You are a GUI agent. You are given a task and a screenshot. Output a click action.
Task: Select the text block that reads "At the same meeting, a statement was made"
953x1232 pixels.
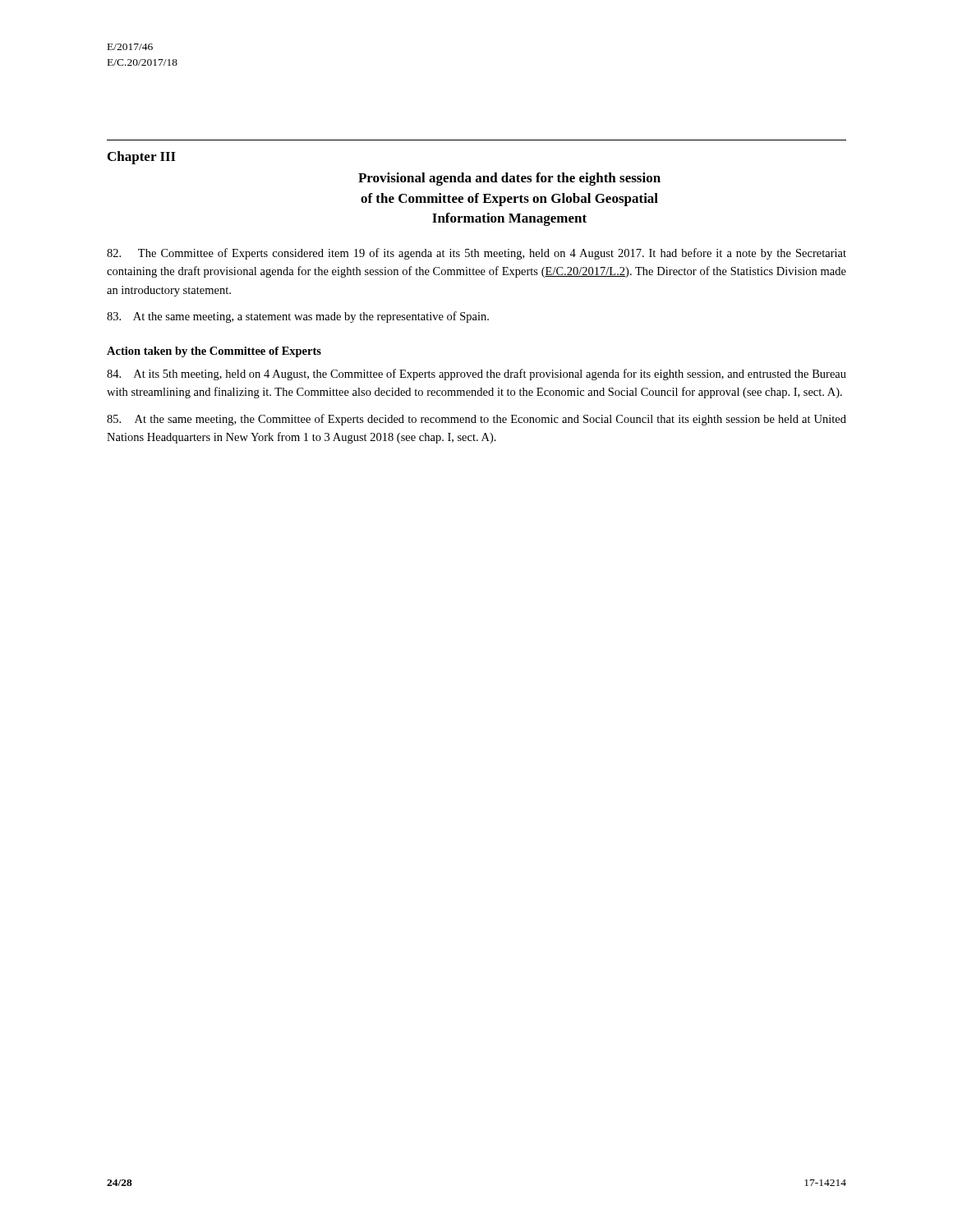click(298, 317)
